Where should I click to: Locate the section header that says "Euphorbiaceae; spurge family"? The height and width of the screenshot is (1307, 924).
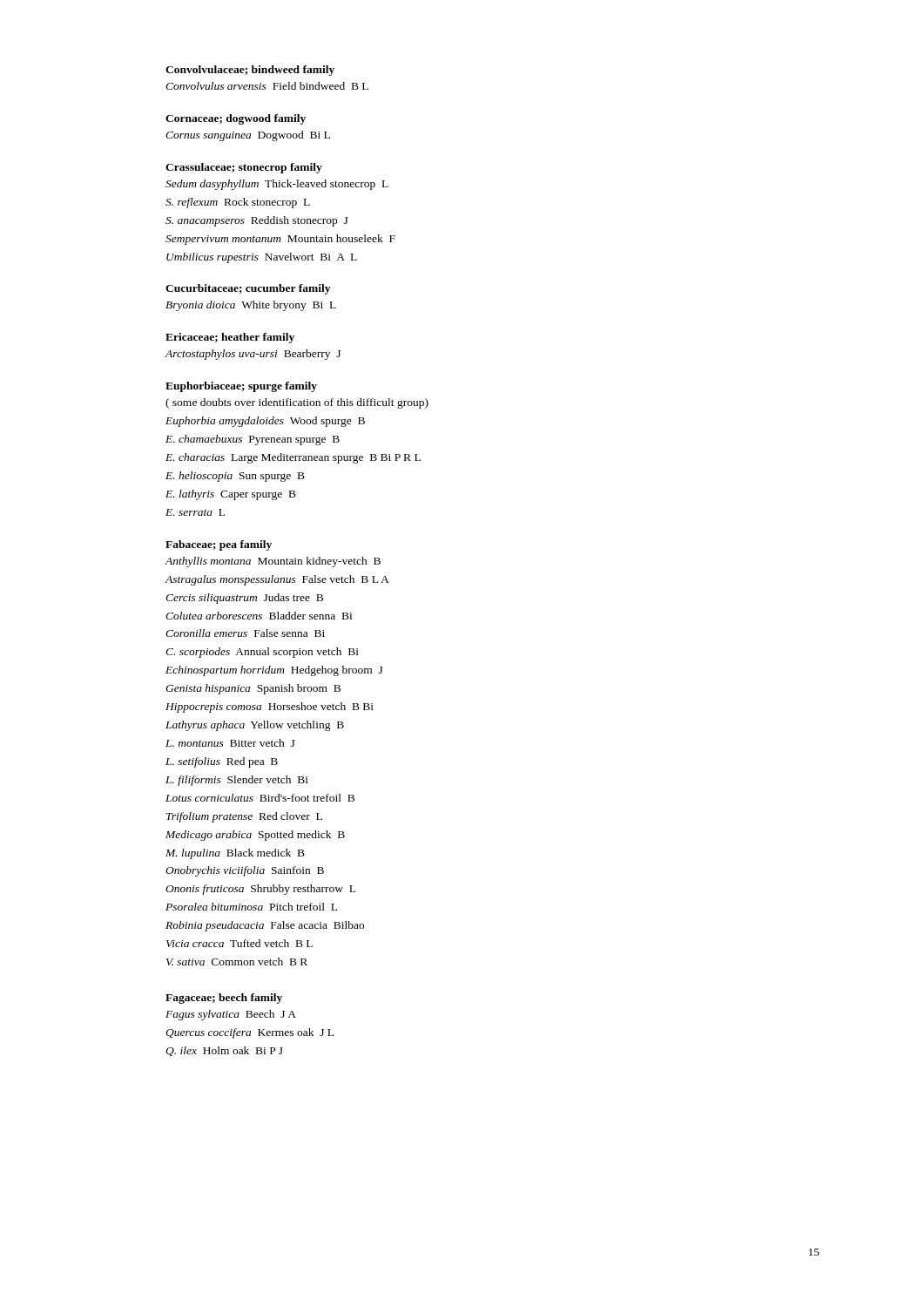pos(241,386)
